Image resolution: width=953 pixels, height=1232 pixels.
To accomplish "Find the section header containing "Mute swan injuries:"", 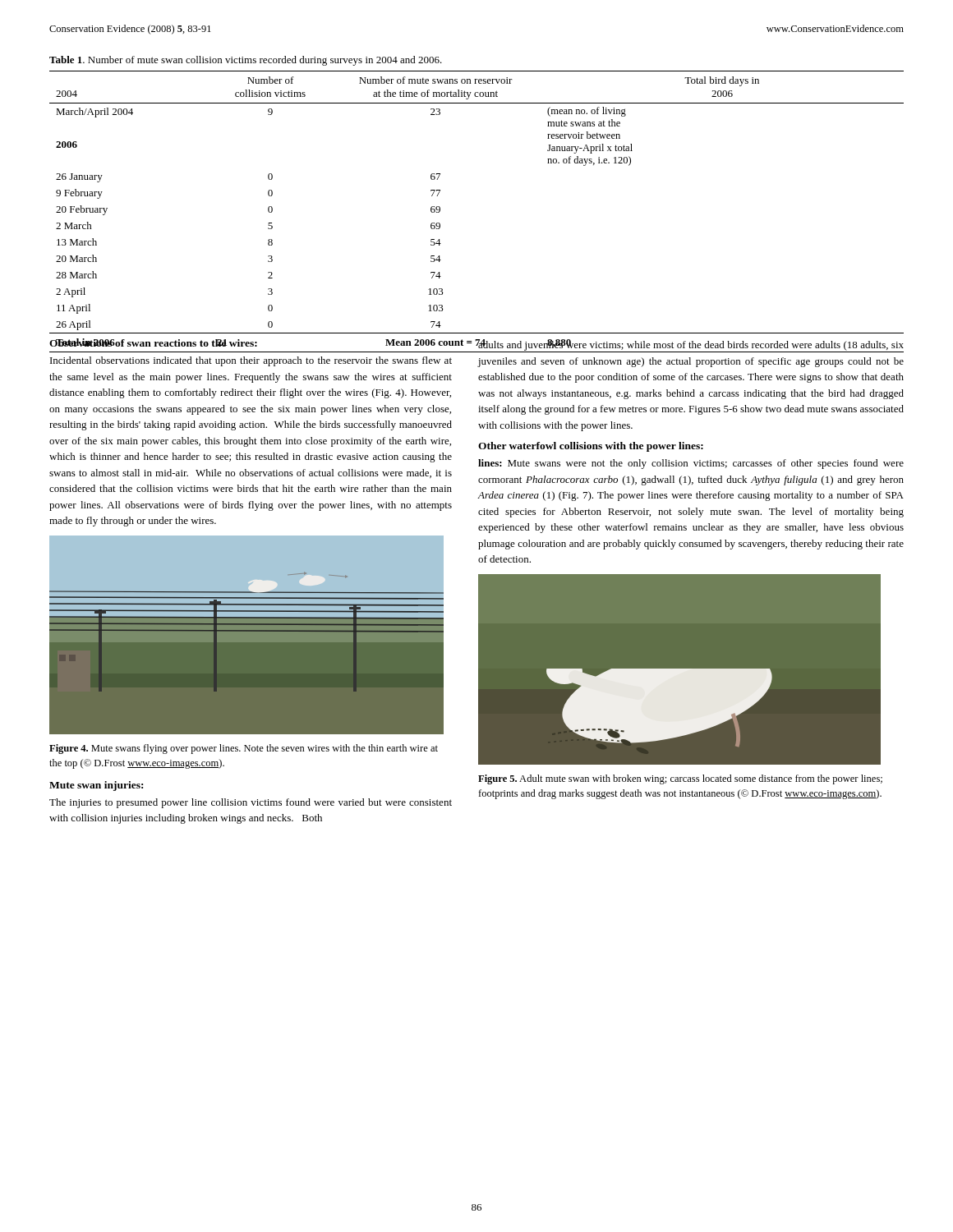I will pyautogui.click(x=97, y=785).
